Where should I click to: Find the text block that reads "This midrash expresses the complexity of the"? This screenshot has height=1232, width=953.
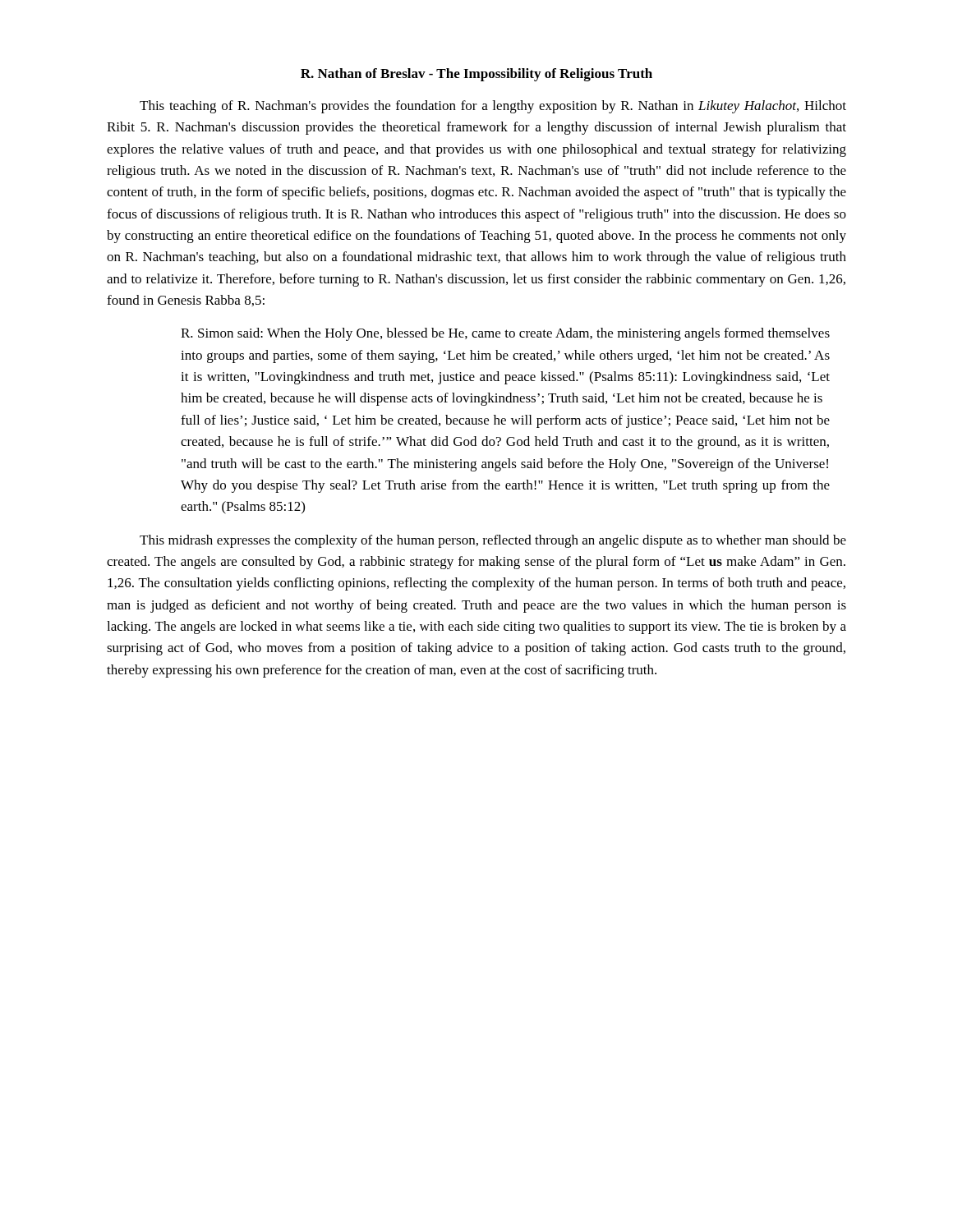(476, 605)
